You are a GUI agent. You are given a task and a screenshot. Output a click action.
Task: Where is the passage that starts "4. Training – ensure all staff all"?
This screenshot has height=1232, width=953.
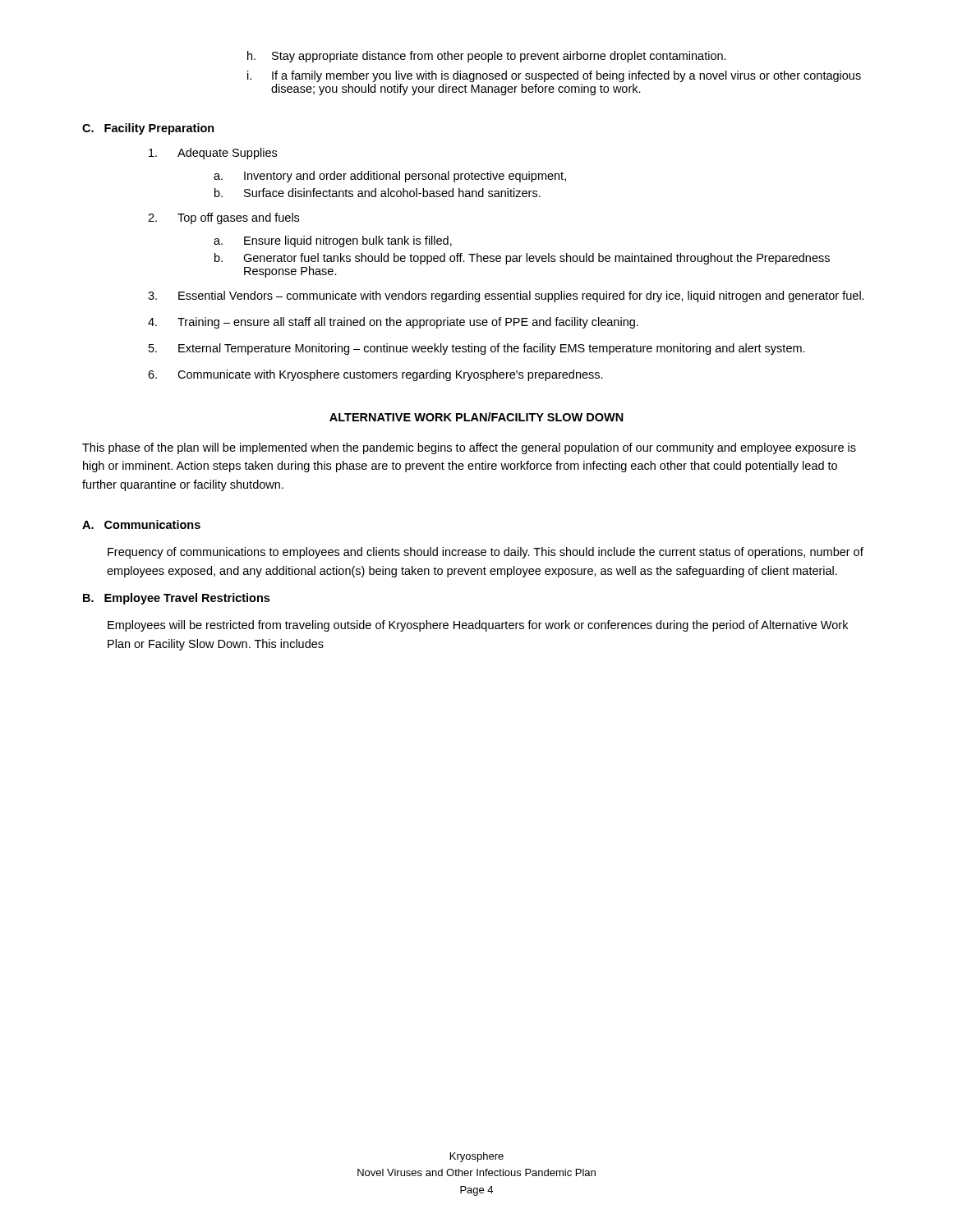(x=393, y=322)
